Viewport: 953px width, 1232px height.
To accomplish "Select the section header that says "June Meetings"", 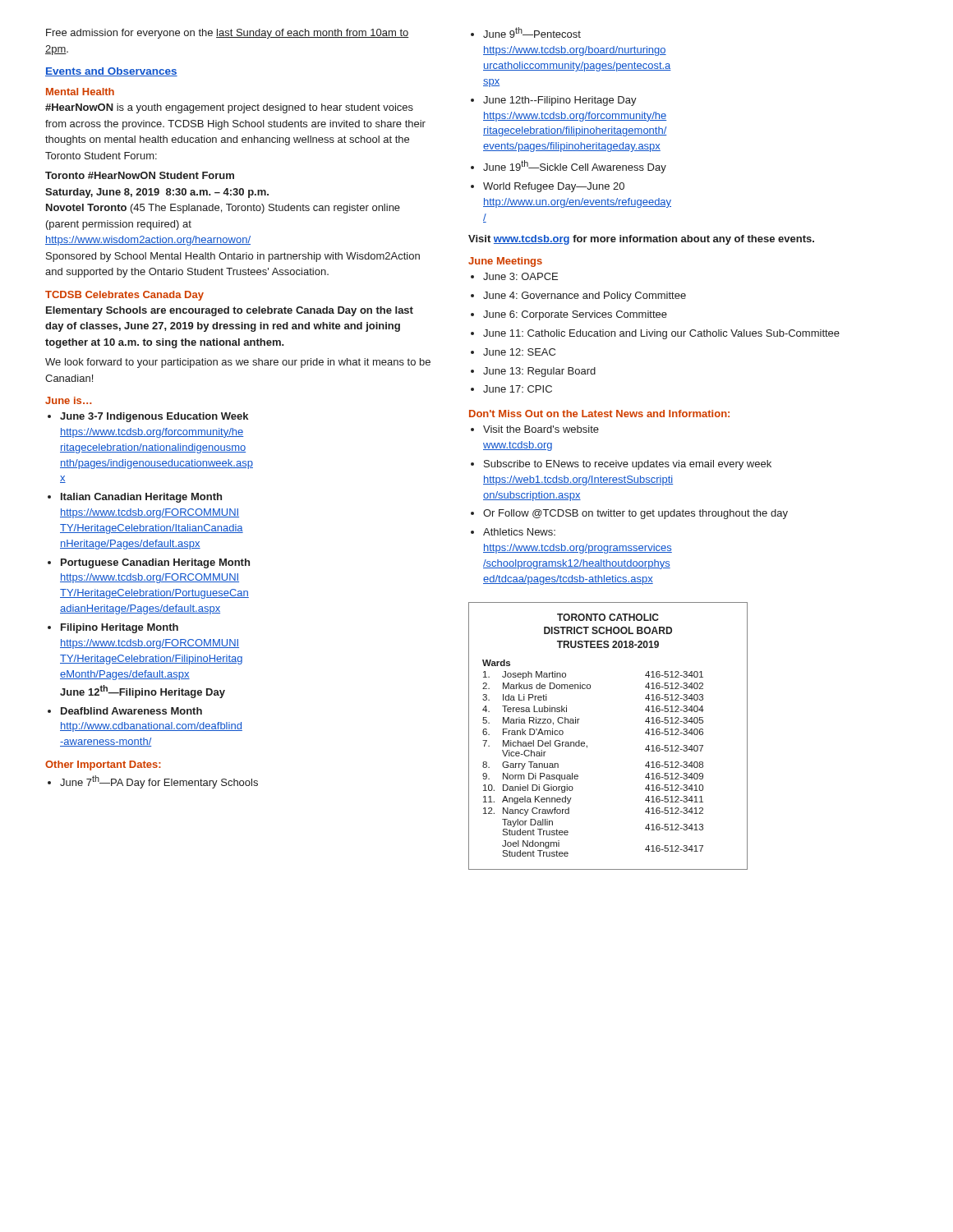I will (505, 261).
